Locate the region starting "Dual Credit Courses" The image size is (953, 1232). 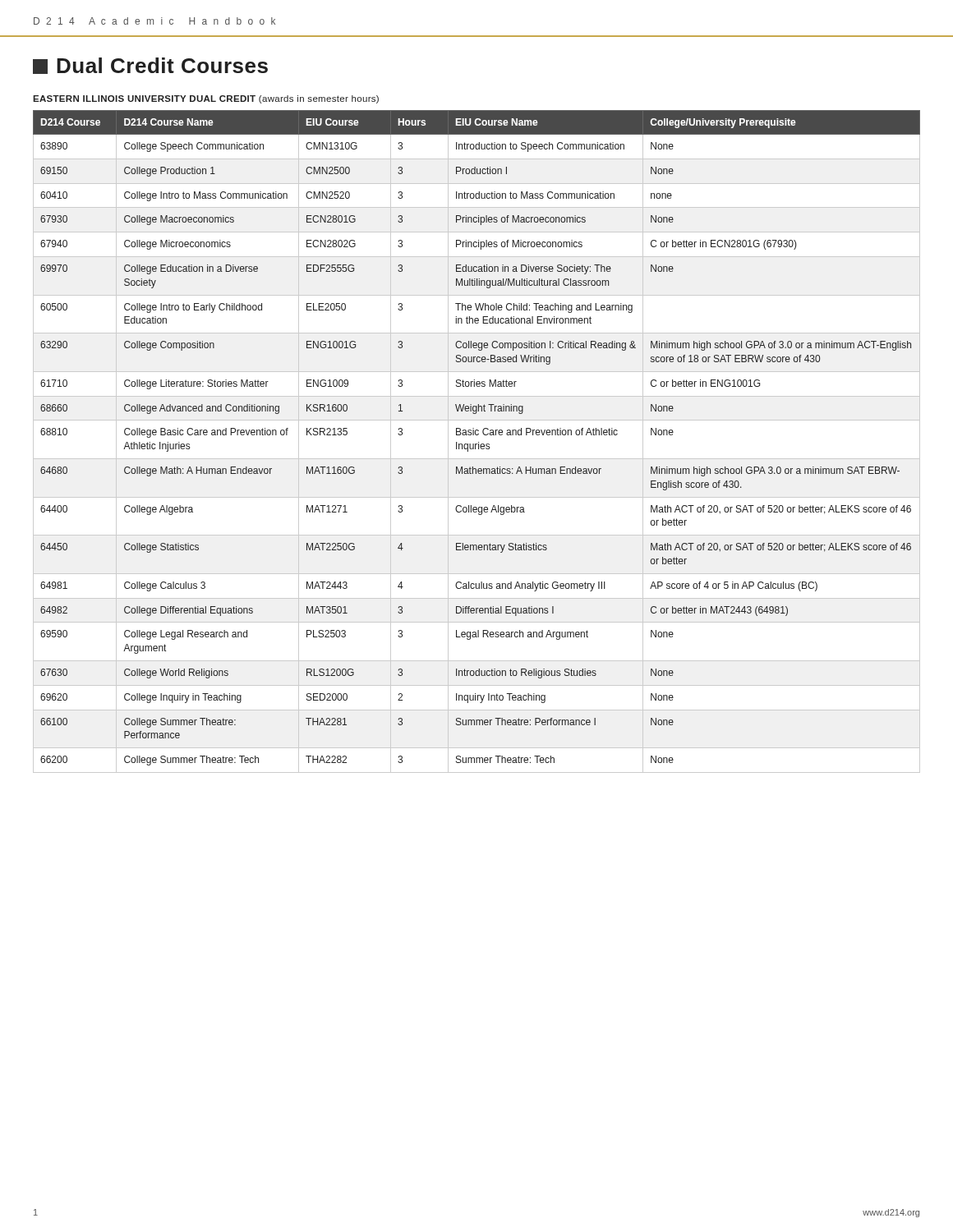pos(151,66)
